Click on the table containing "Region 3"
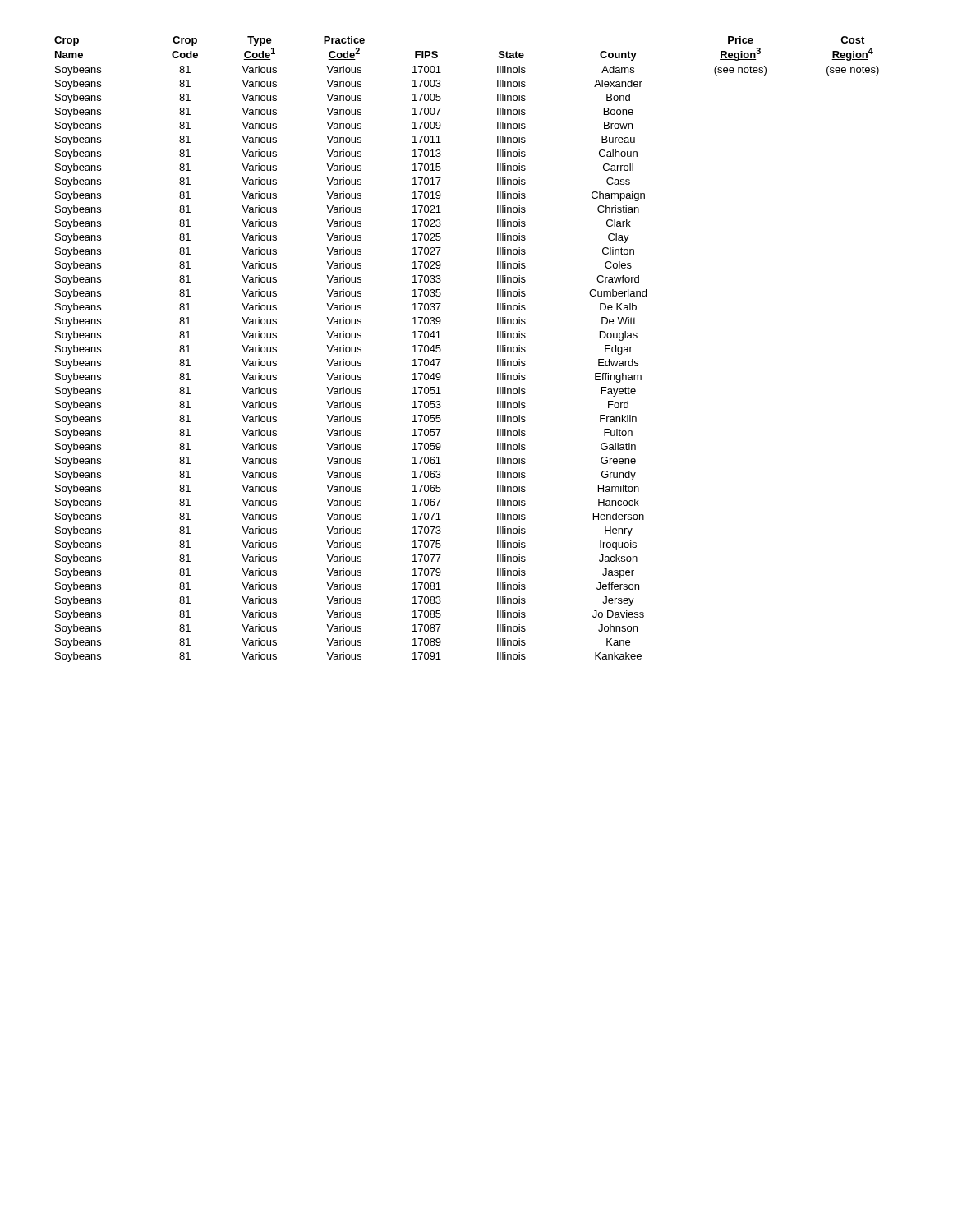The width and height of the screenshot is (953, 1232). (x=476, y=348)
